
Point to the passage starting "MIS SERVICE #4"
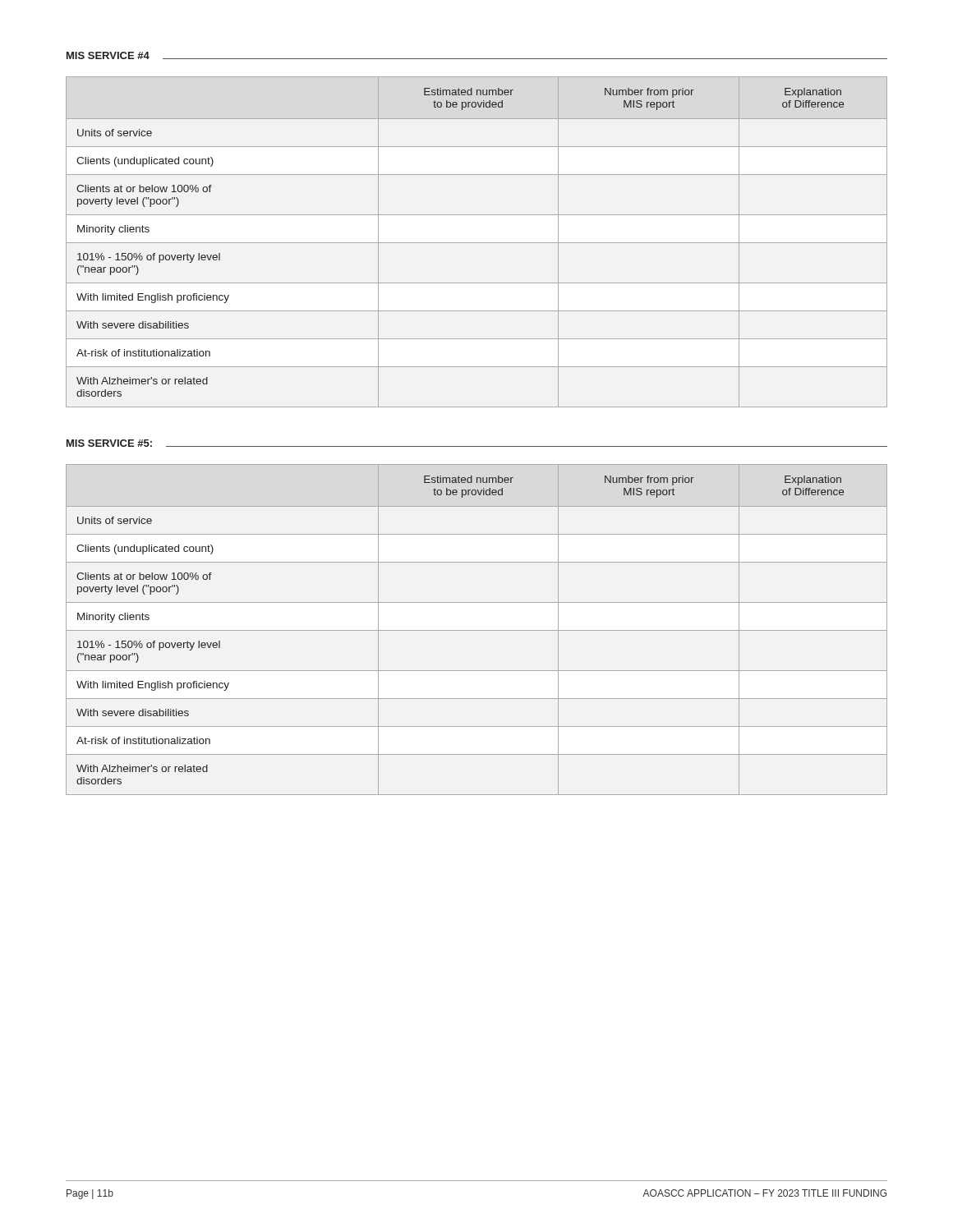coord(476,55)
